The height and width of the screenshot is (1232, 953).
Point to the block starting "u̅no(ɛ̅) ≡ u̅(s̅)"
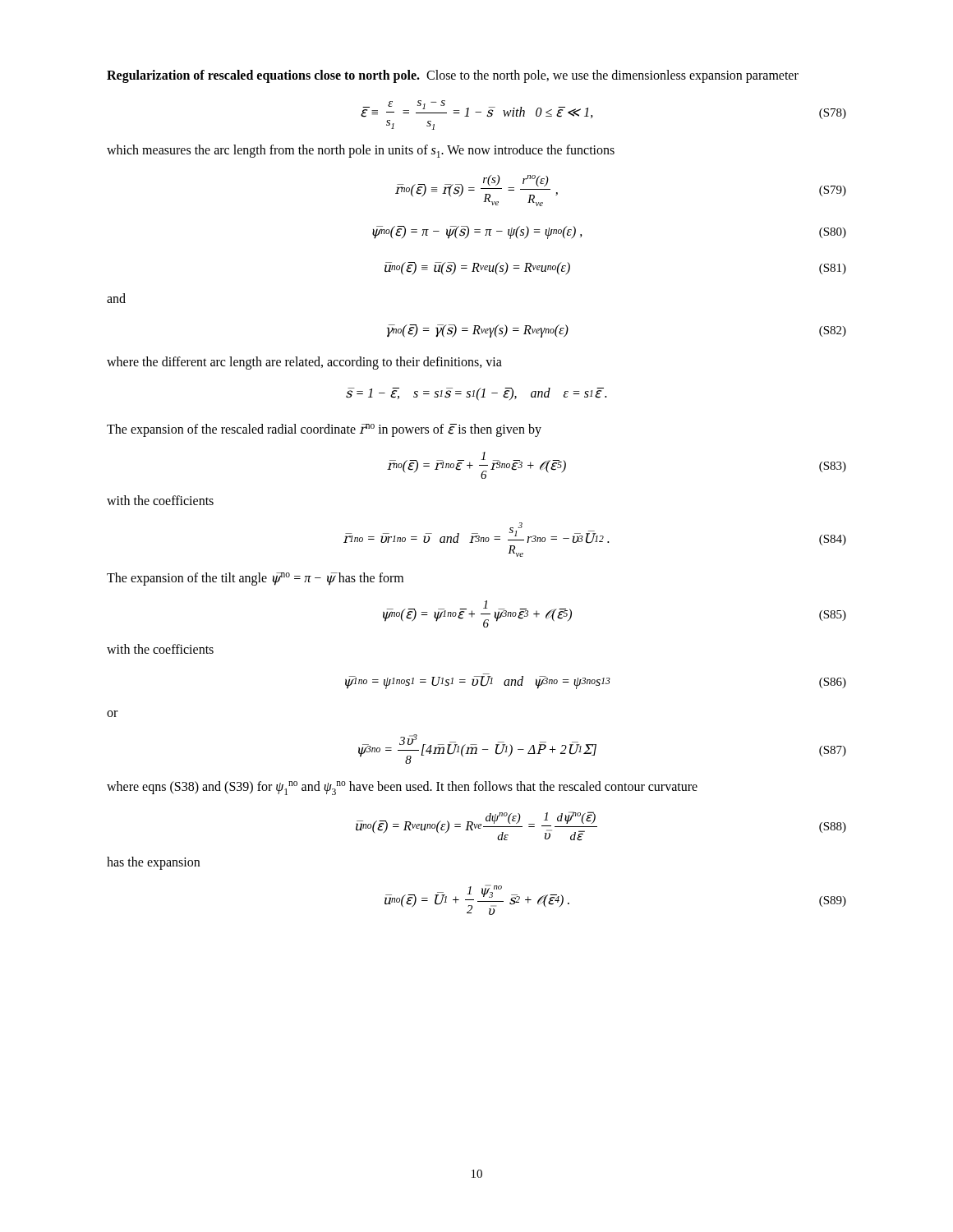[x=481, y=268]
